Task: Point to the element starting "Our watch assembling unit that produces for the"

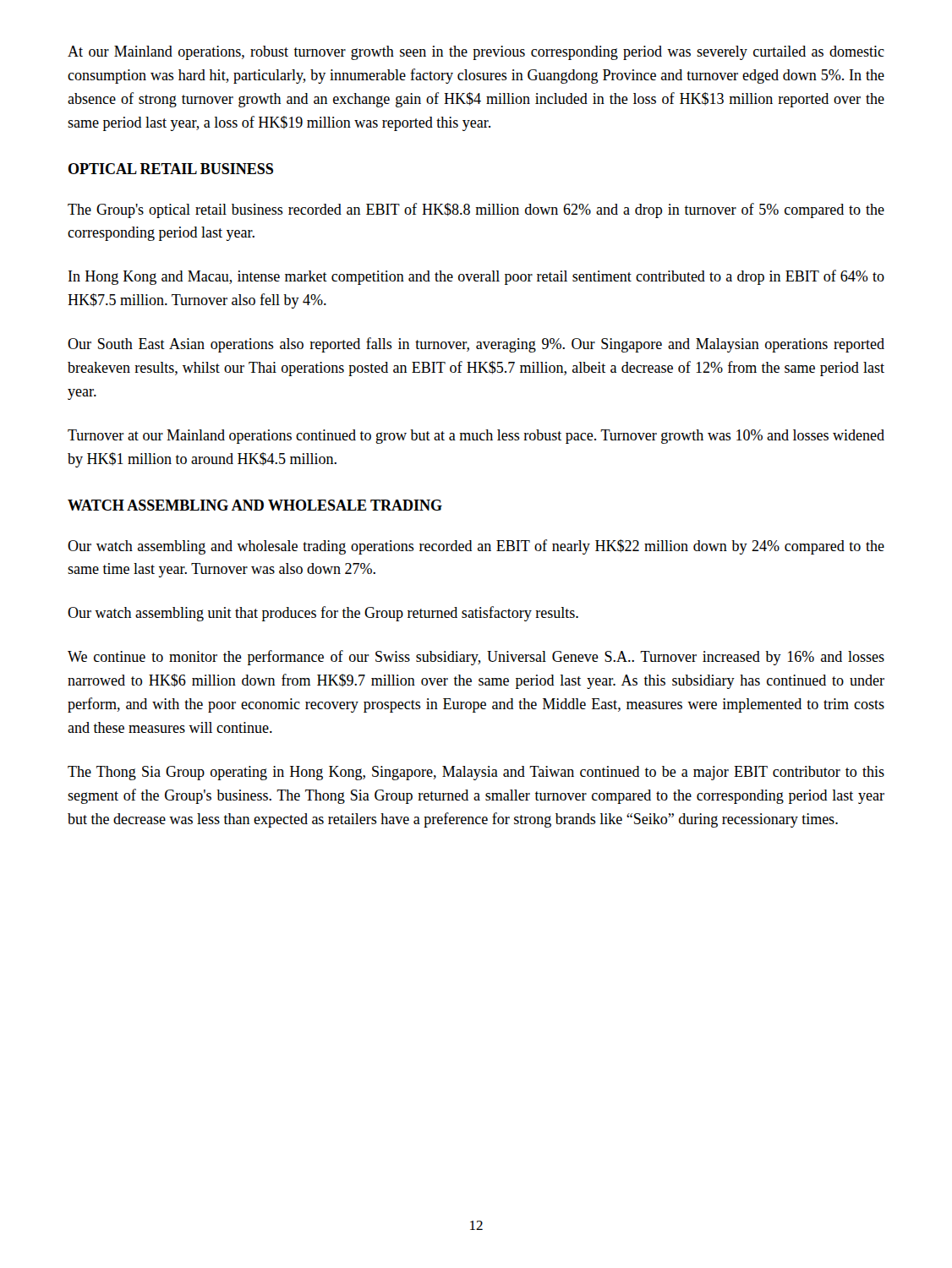Action: pos(323,613)
